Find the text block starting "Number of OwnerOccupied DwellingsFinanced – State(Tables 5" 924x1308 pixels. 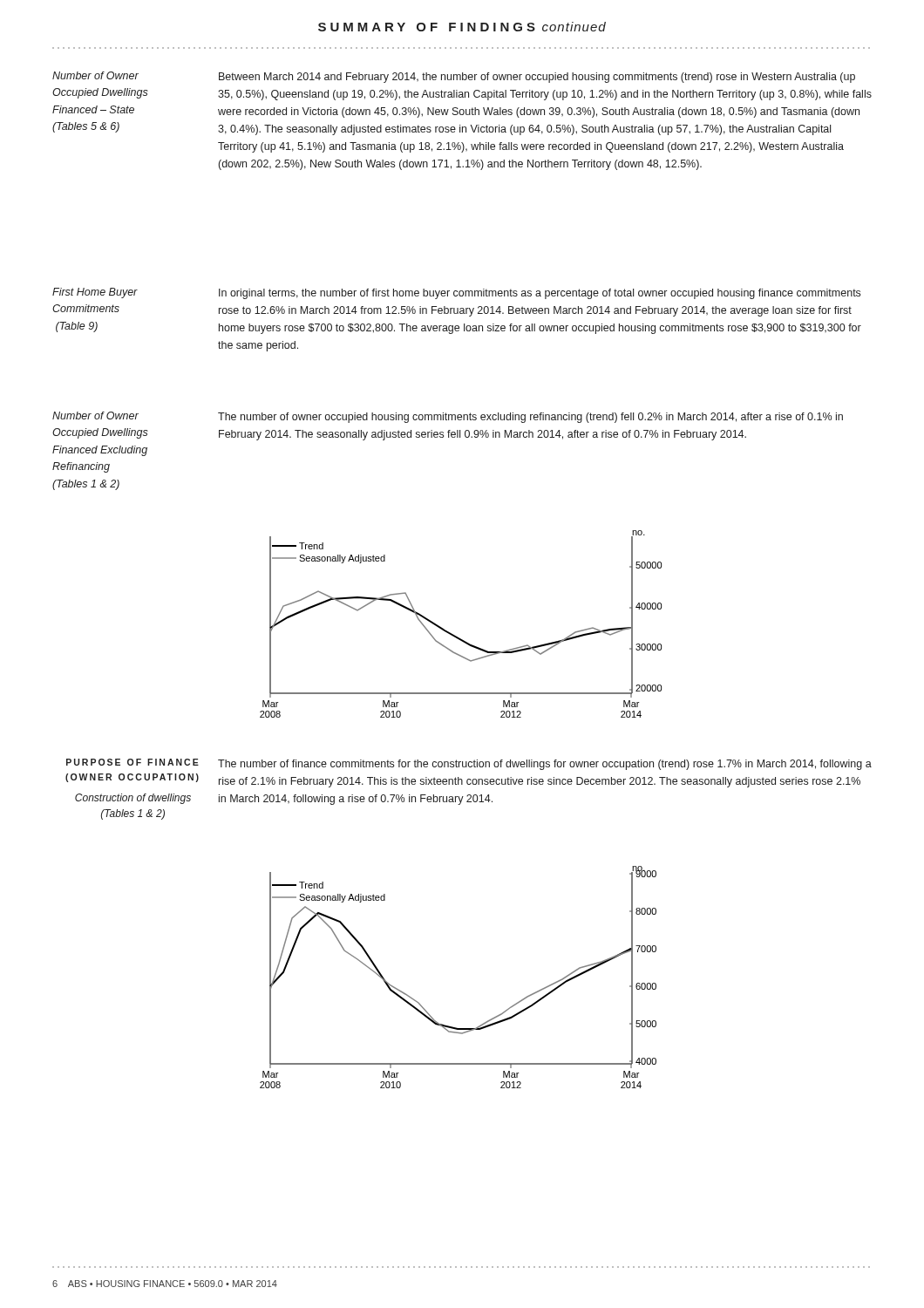click(x=100, y=101)
